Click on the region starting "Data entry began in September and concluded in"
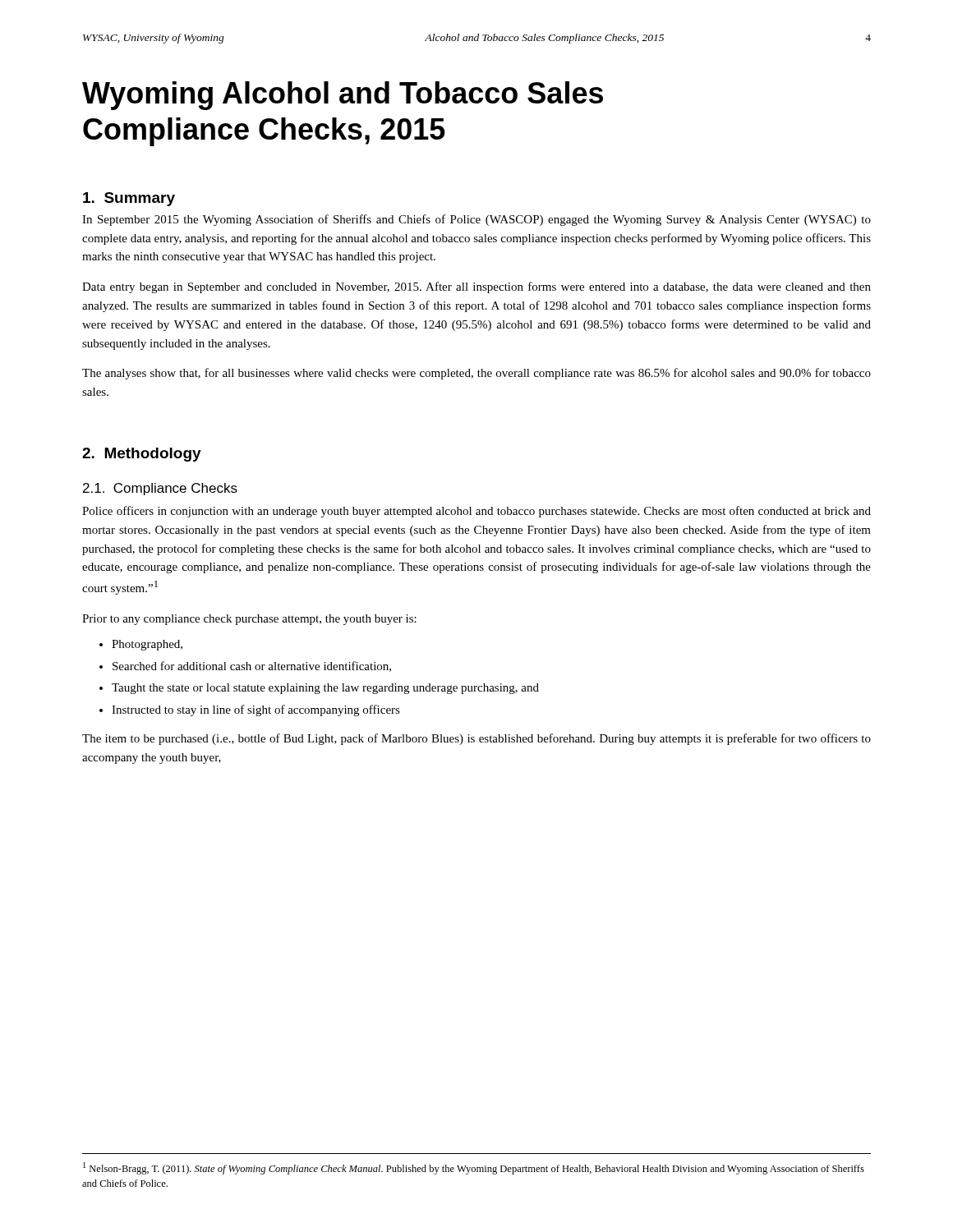953x1232 pixels. click(476, 315)
